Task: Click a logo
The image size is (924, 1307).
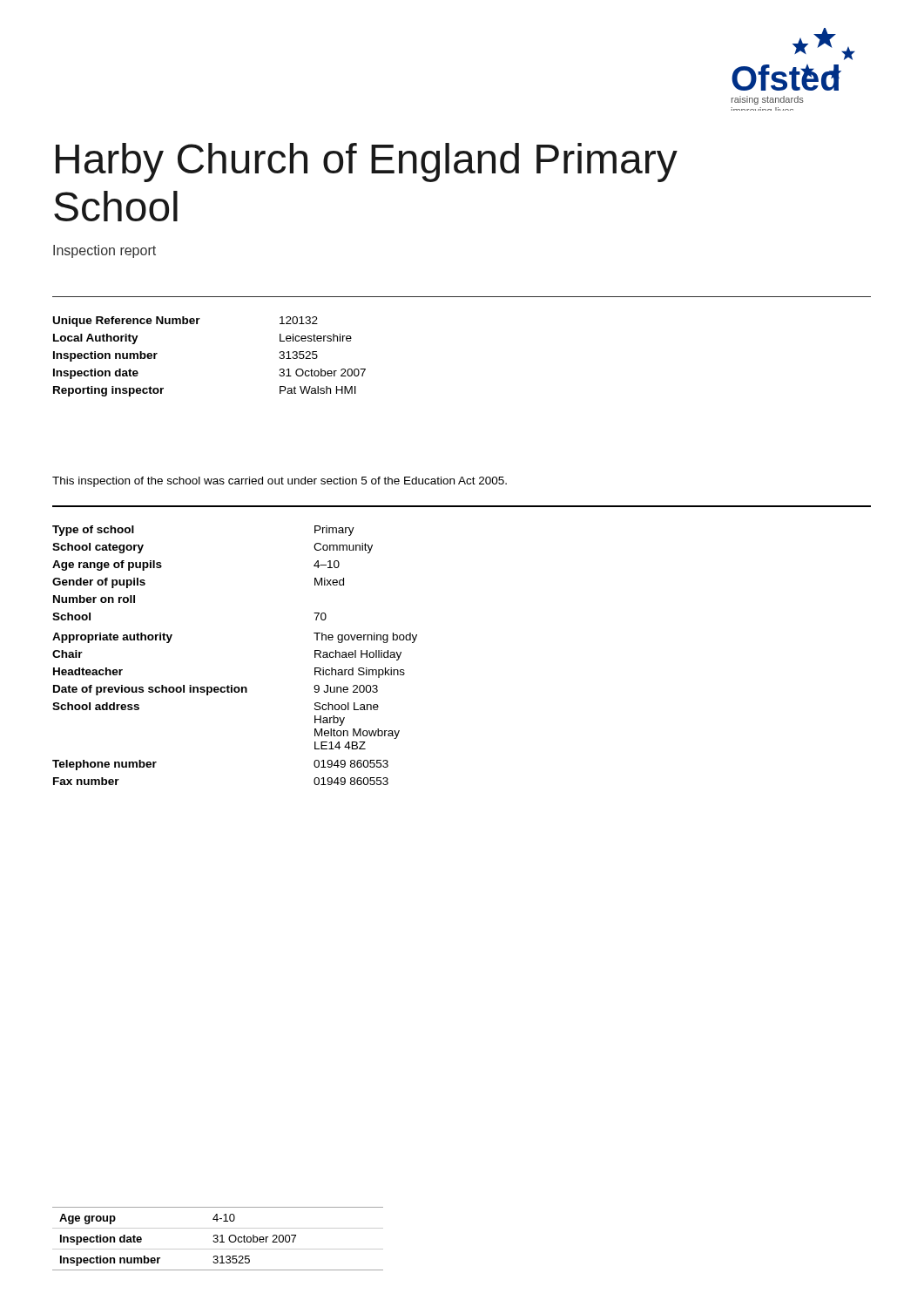Action: pos(803,69)
